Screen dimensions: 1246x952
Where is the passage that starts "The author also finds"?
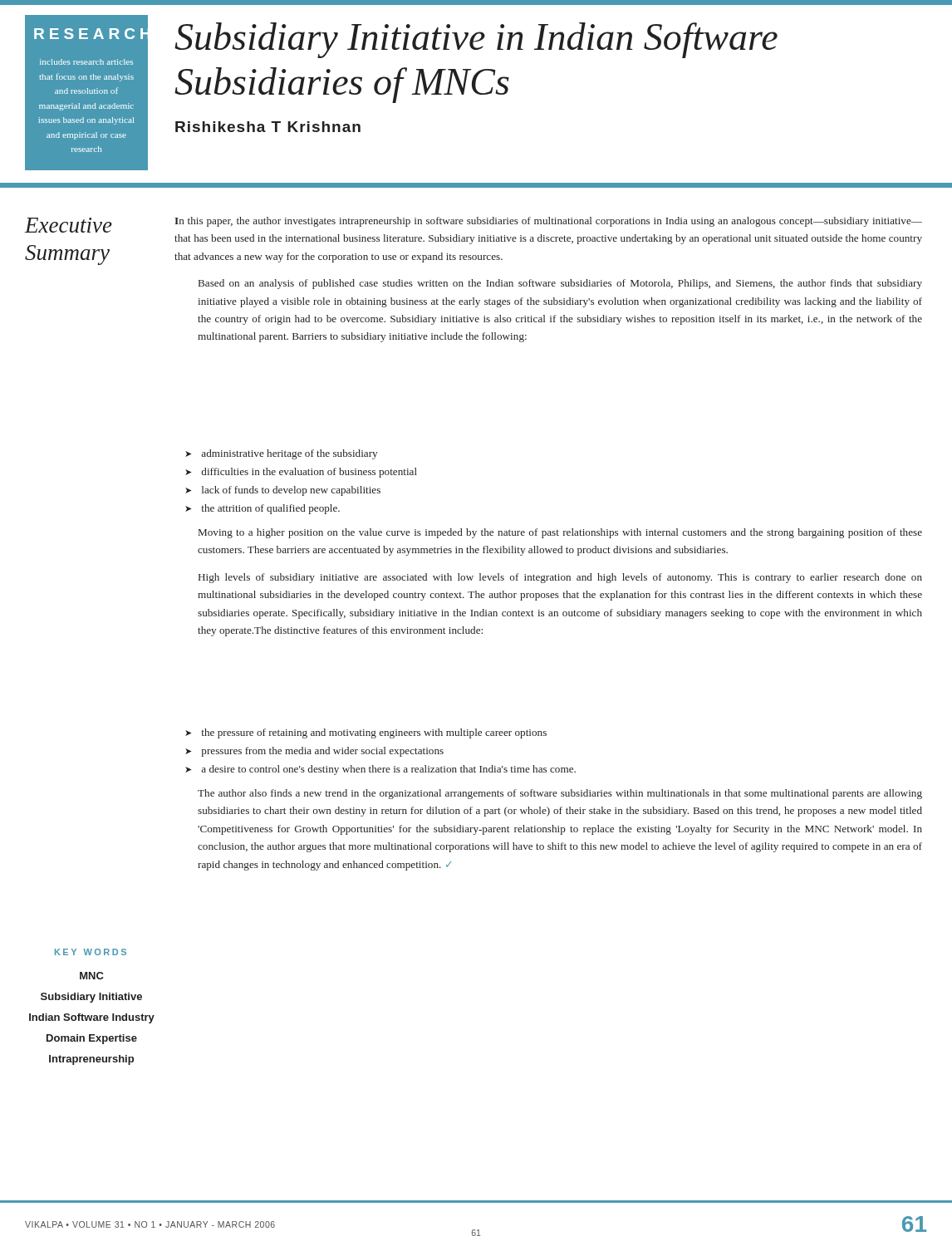pos(560,829)
